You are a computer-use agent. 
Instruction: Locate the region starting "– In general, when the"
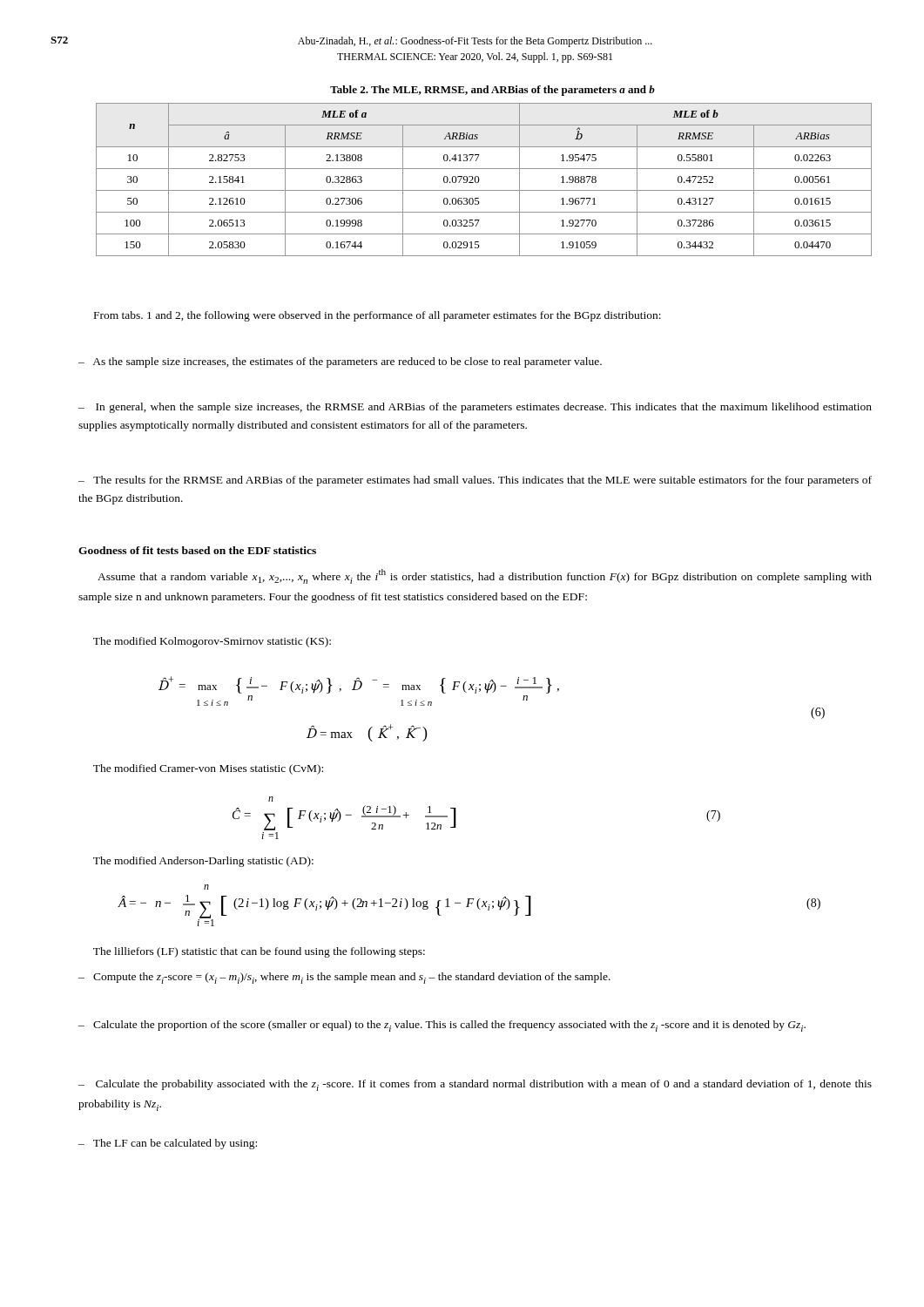[x=475, y=416]
